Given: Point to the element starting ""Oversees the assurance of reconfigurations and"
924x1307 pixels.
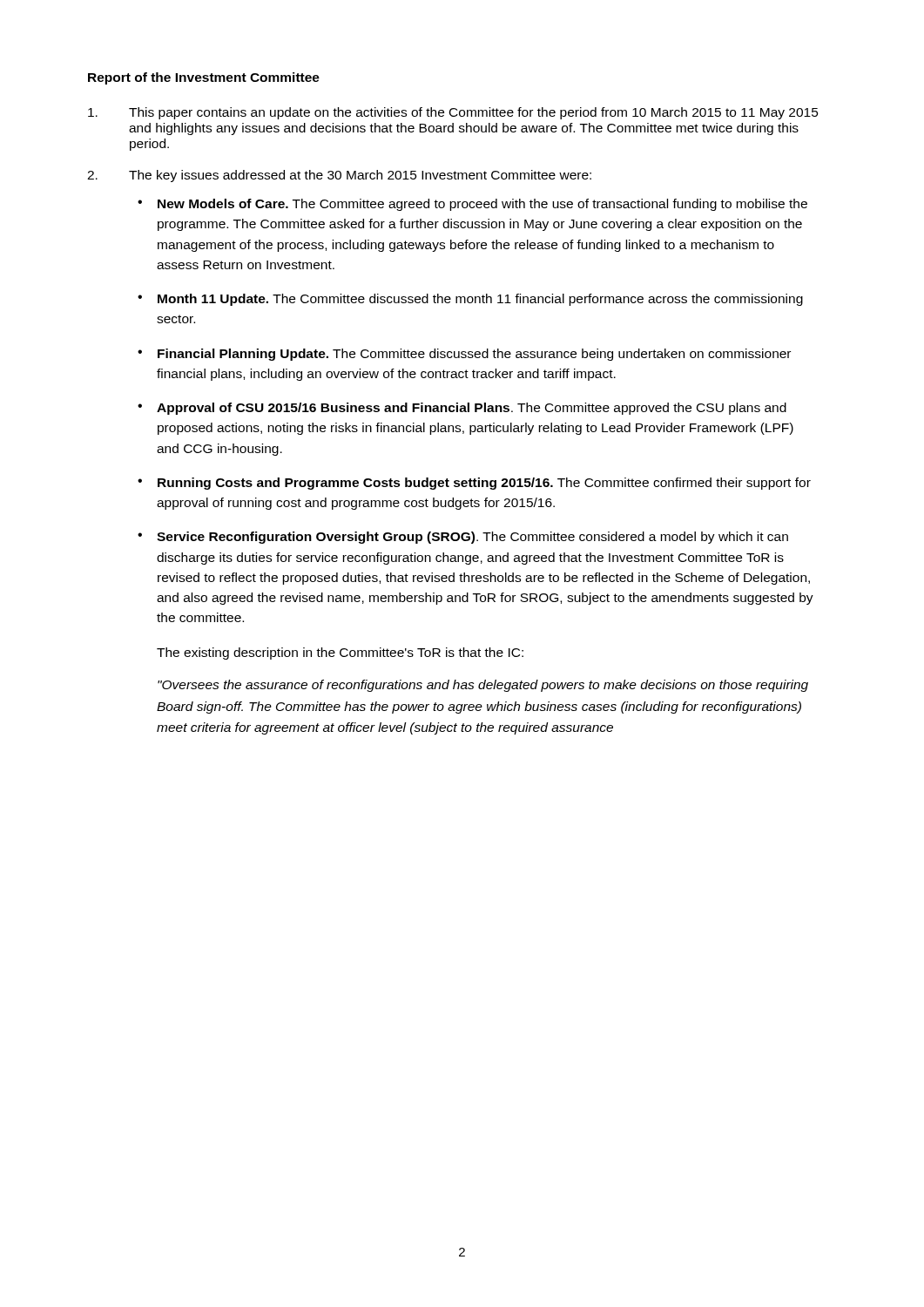Looking at the screenshot, I should tap(483, 706).
